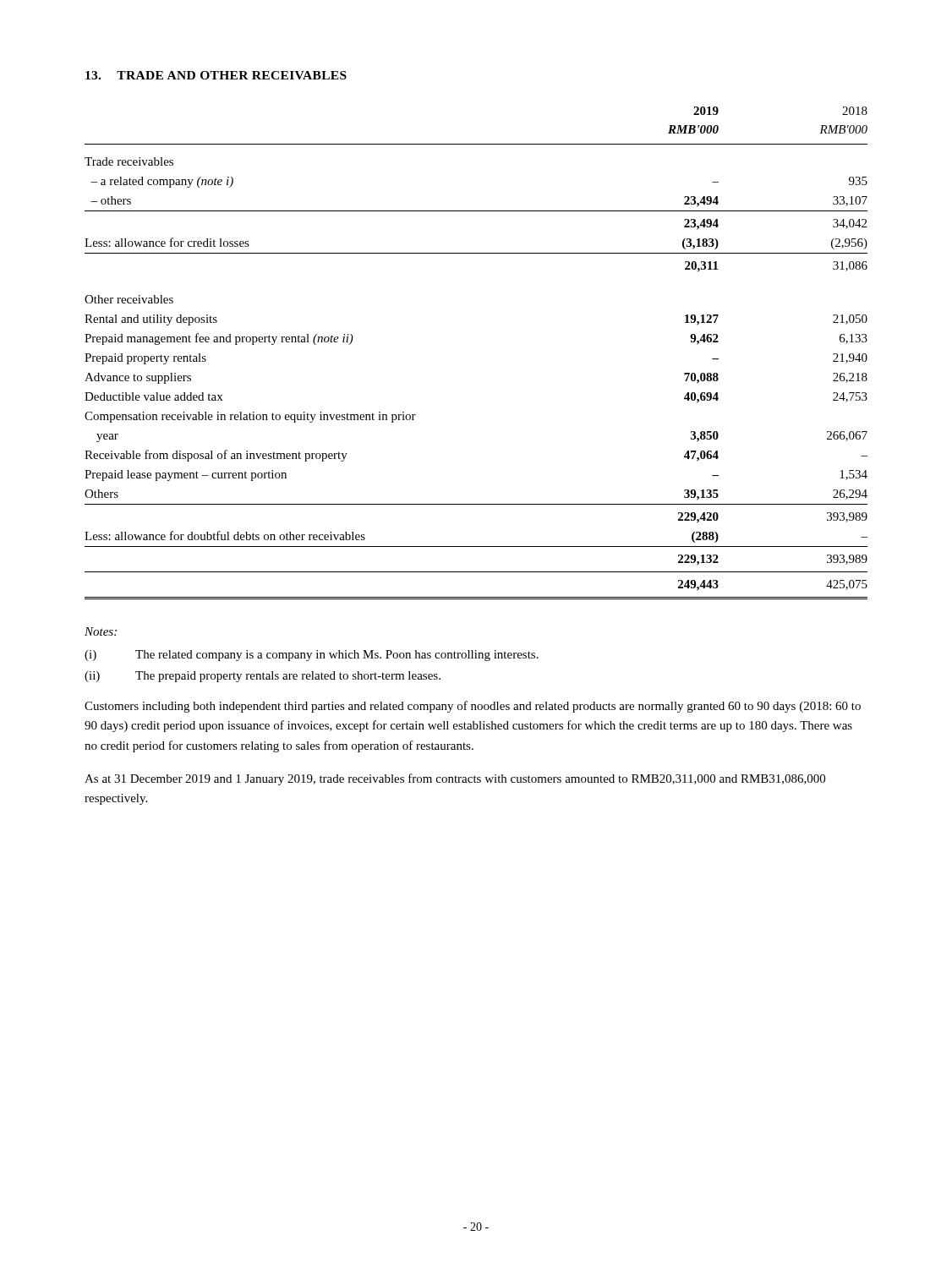Locate the table with the text "Less: allowance for credit"
Viewport: 952px width, 1268px height.
(476, 350)
